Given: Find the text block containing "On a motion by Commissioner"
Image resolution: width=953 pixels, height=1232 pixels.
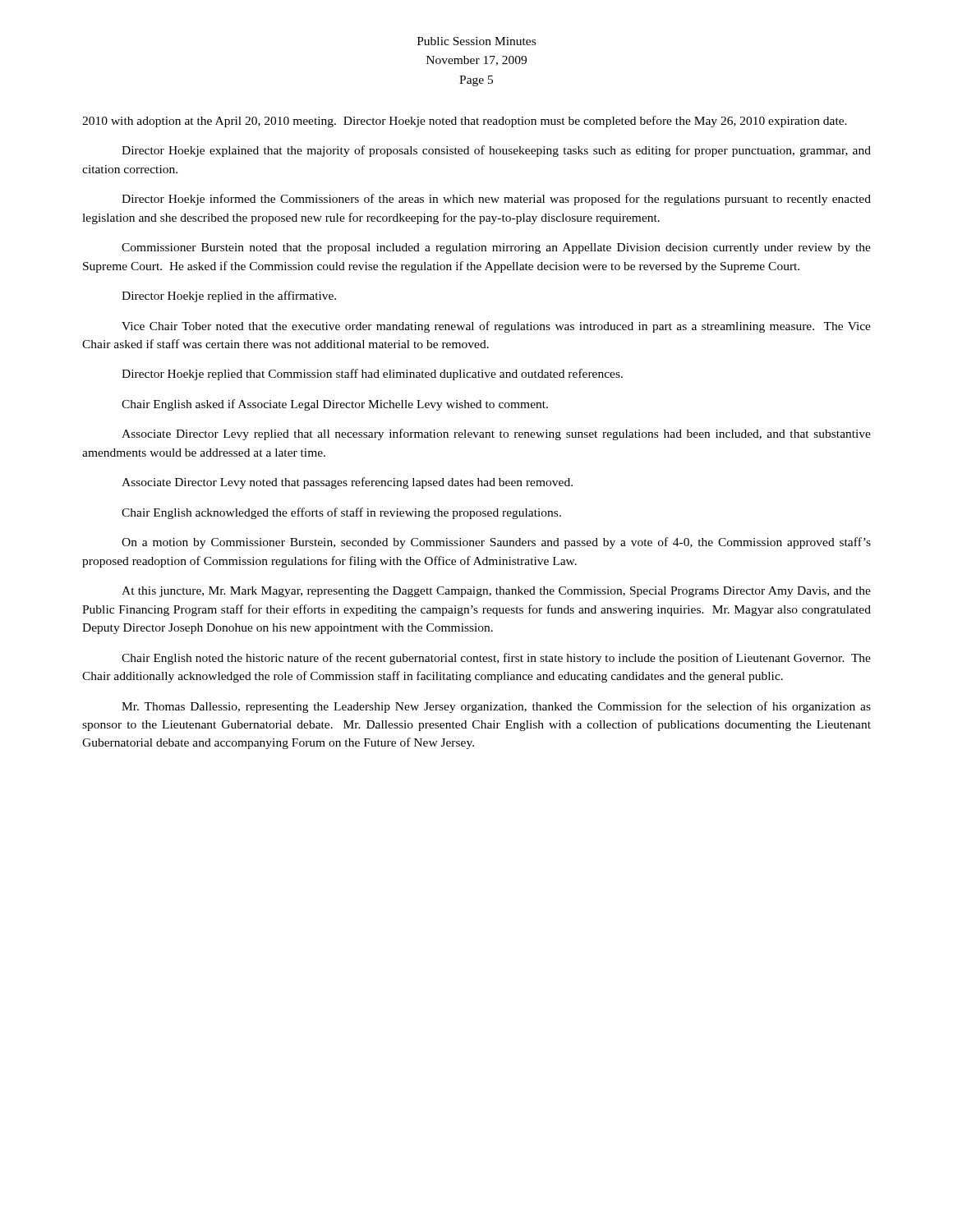Looking at the screenshot, I should pos(476,551).
